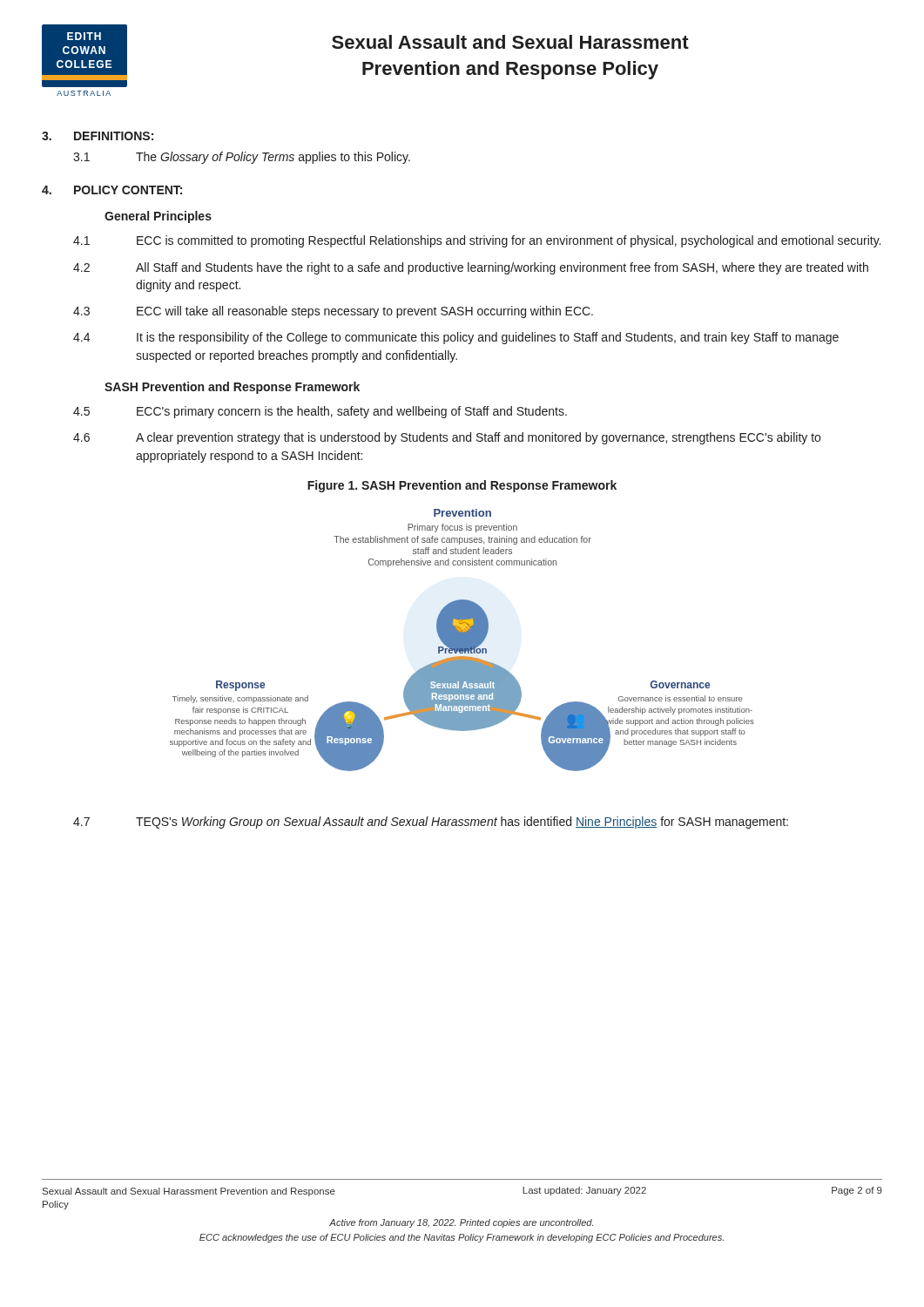
Task: Locate the section header with the text "SASH Prevention and Response Framework"
Action: pyautogui.click(x=232, y=387)
